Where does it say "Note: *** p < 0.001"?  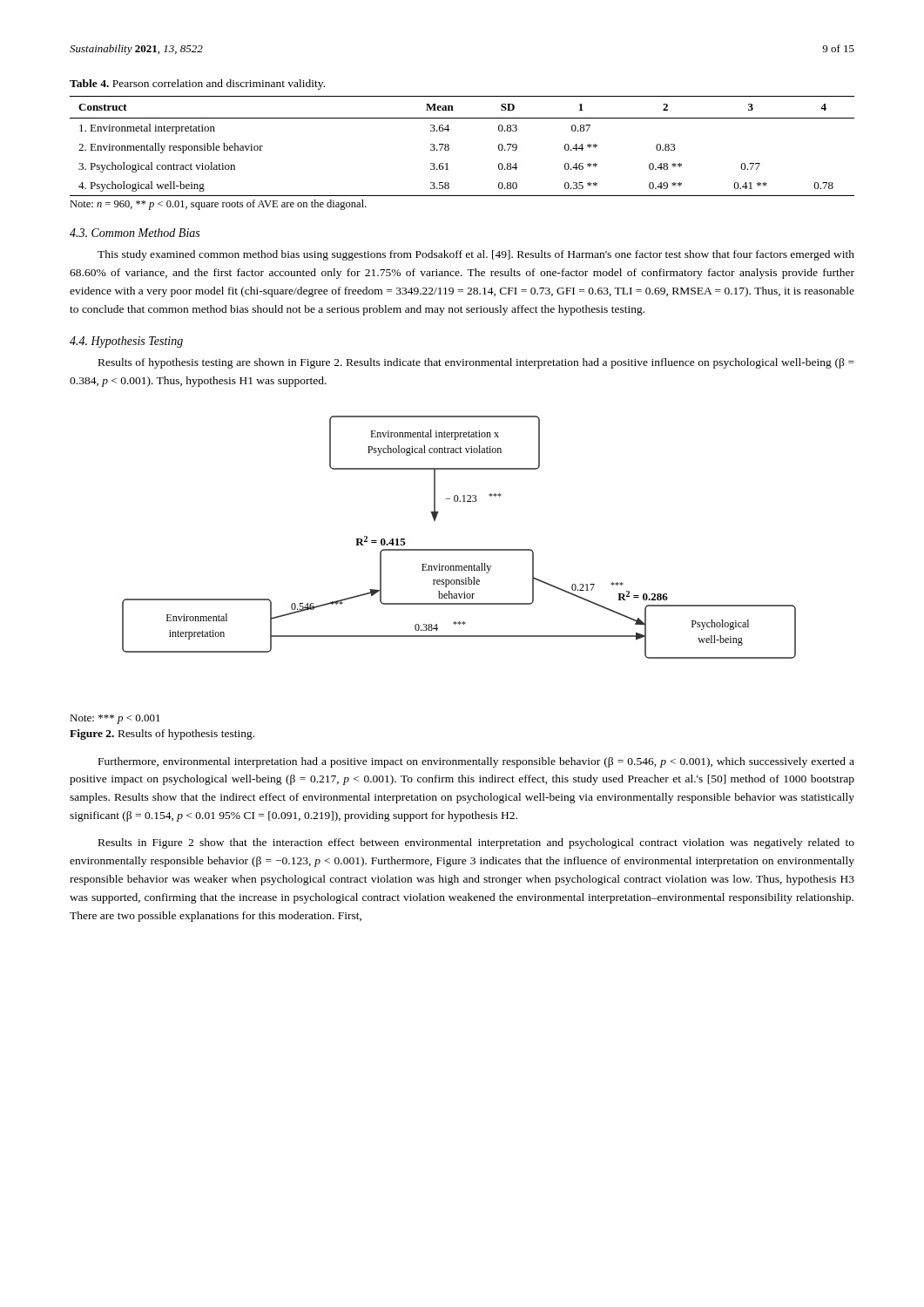pyautogui.click(x=115, y=717)
